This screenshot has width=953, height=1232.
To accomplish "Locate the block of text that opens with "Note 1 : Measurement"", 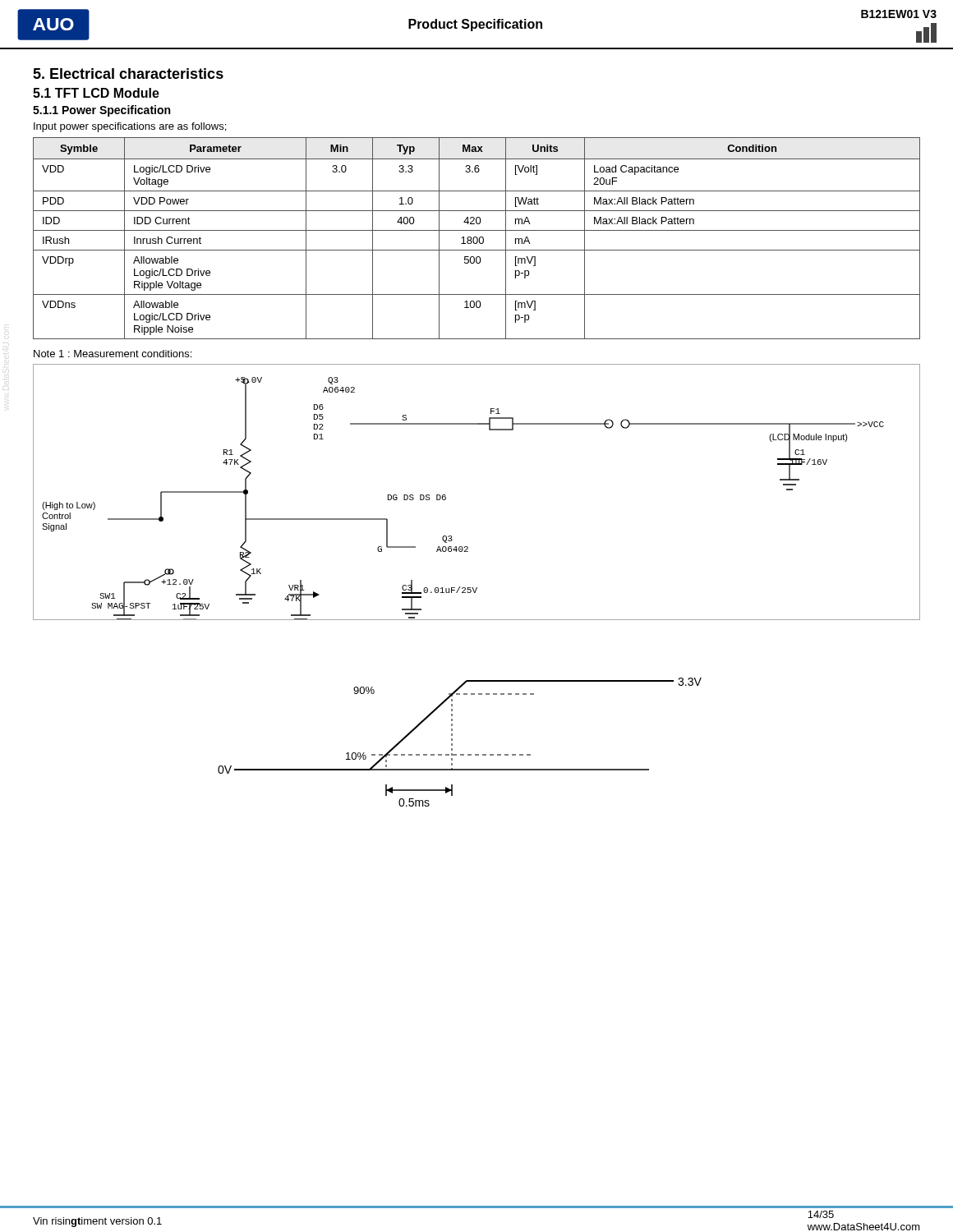I will click(113, 354).
